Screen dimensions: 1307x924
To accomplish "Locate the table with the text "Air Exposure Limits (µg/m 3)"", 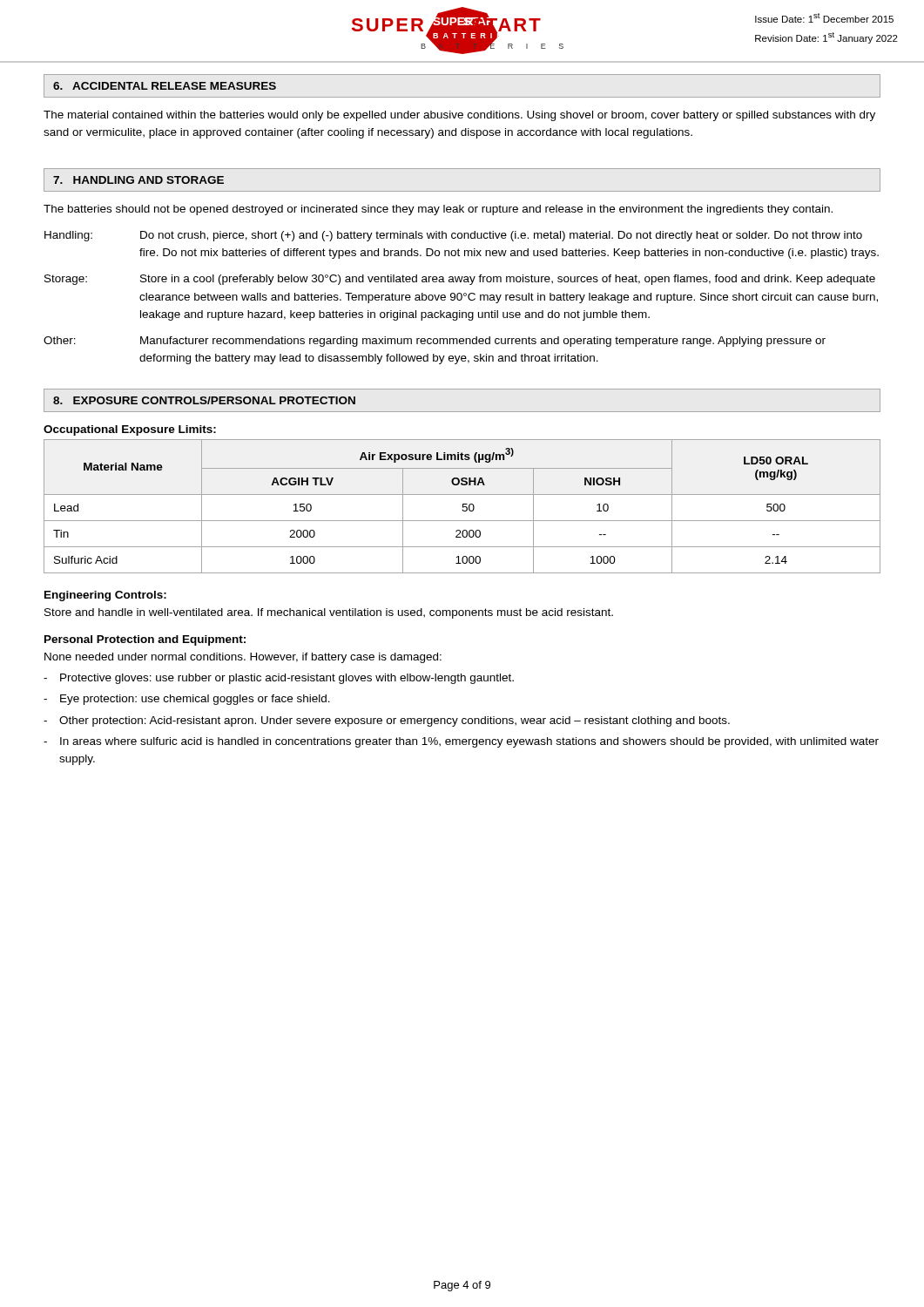I will tap(462, 506).
